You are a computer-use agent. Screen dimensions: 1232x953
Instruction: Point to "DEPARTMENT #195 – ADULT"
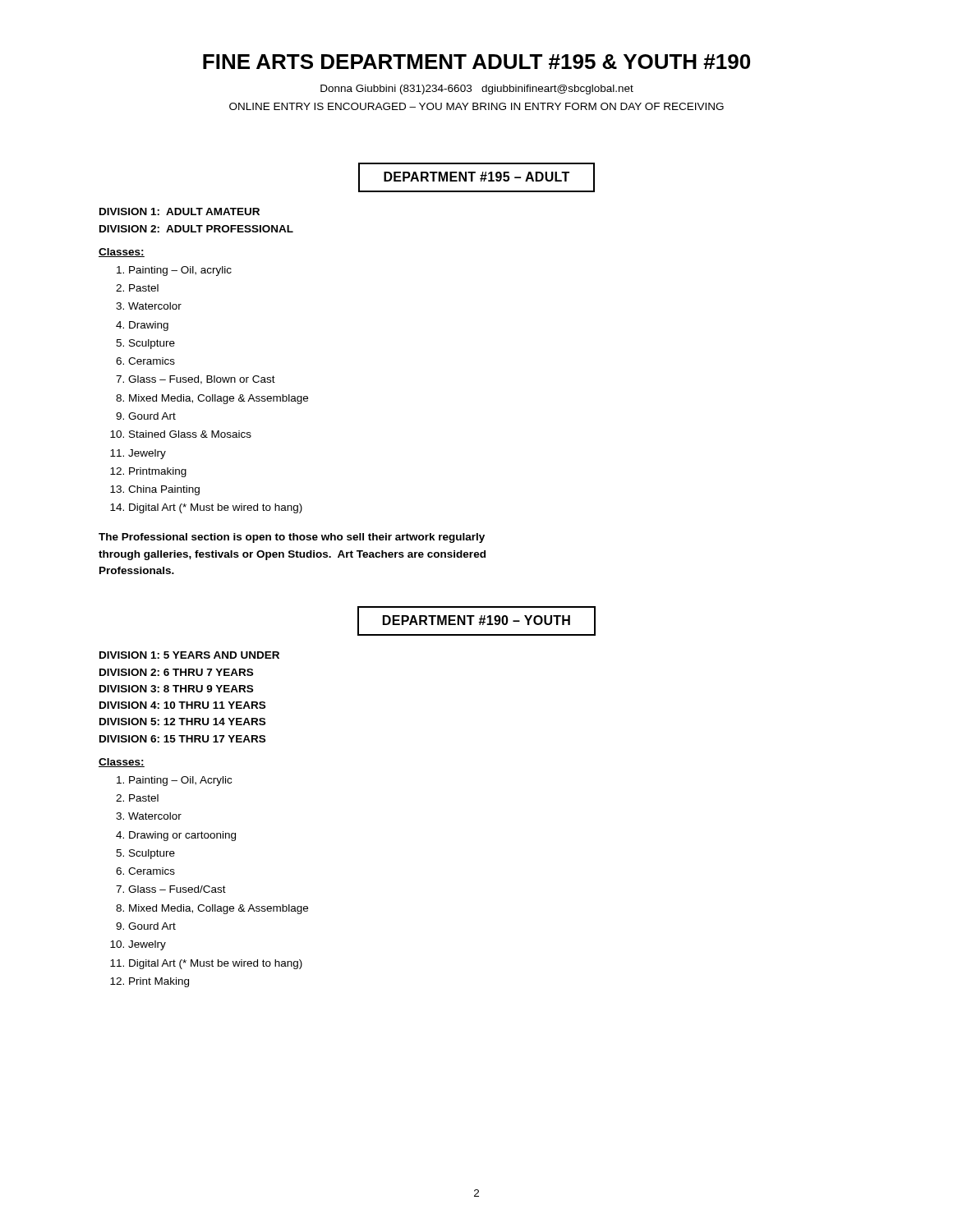[476, 177]
